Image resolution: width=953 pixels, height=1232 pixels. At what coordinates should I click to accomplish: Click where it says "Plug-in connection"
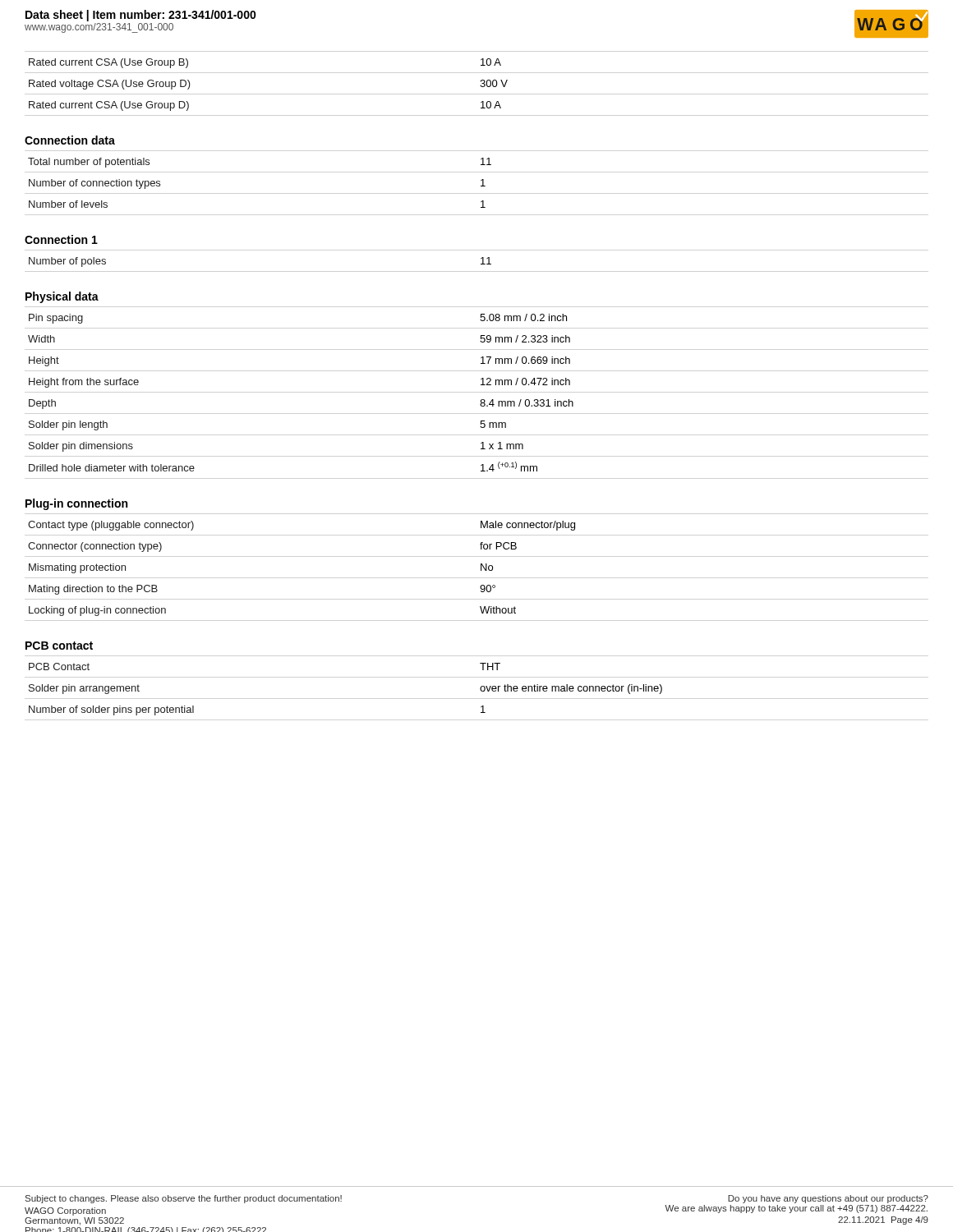[x=76, y=504]
